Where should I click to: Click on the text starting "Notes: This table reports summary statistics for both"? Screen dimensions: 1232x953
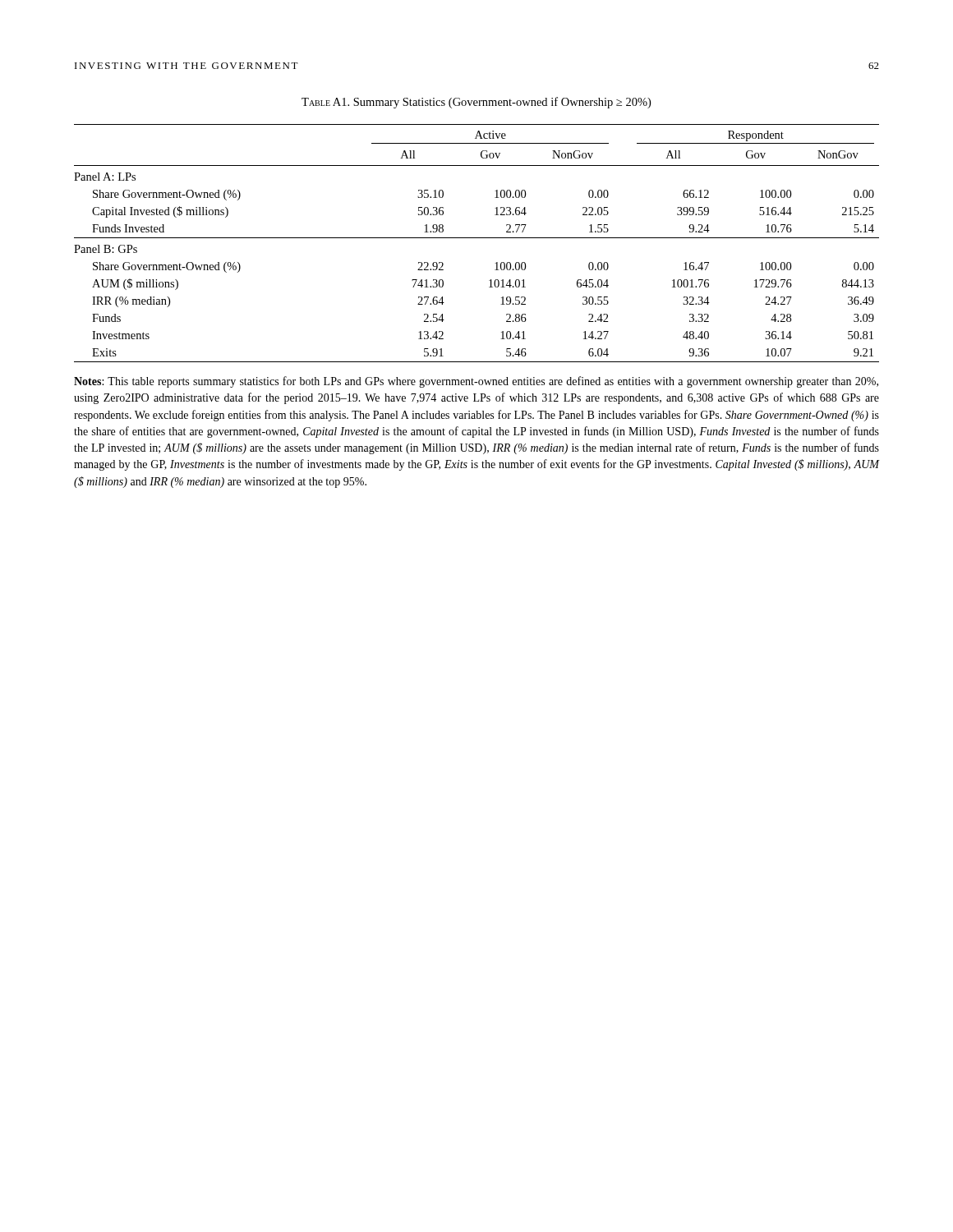[x=476, y=432]
